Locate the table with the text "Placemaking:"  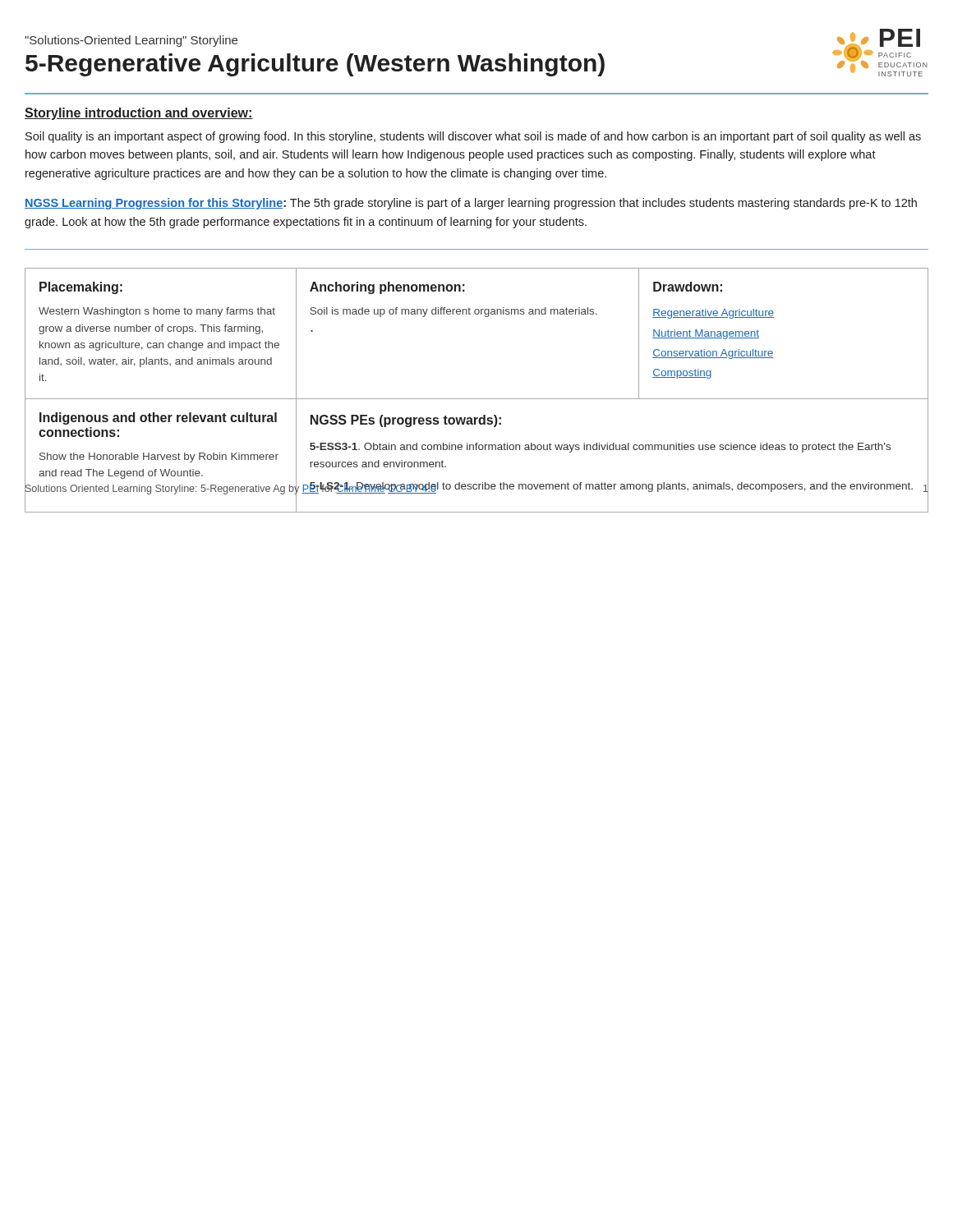tap(476, 390)
